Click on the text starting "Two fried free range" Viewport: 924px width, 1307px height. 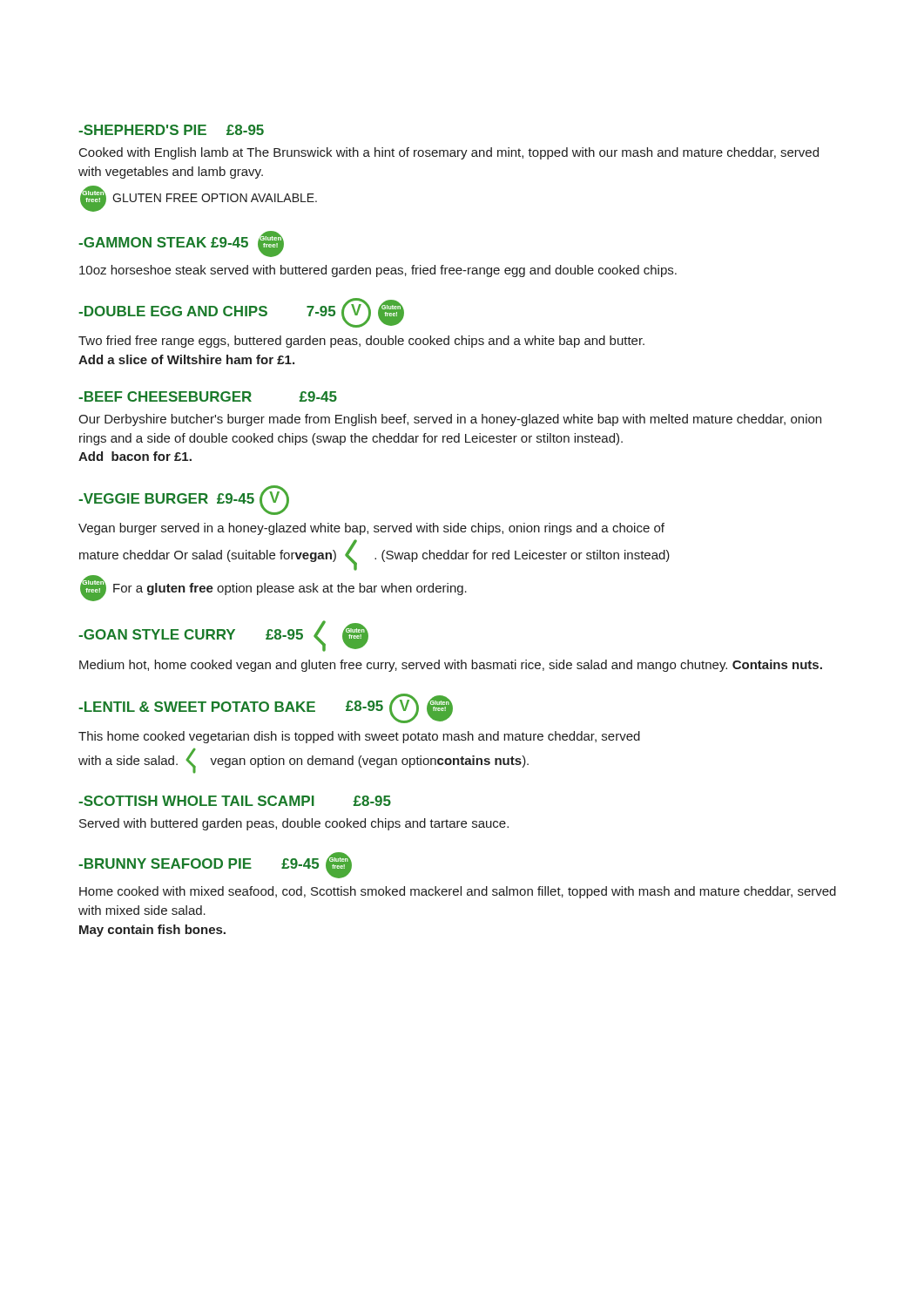pyautogui.click(x=362, y=350)
